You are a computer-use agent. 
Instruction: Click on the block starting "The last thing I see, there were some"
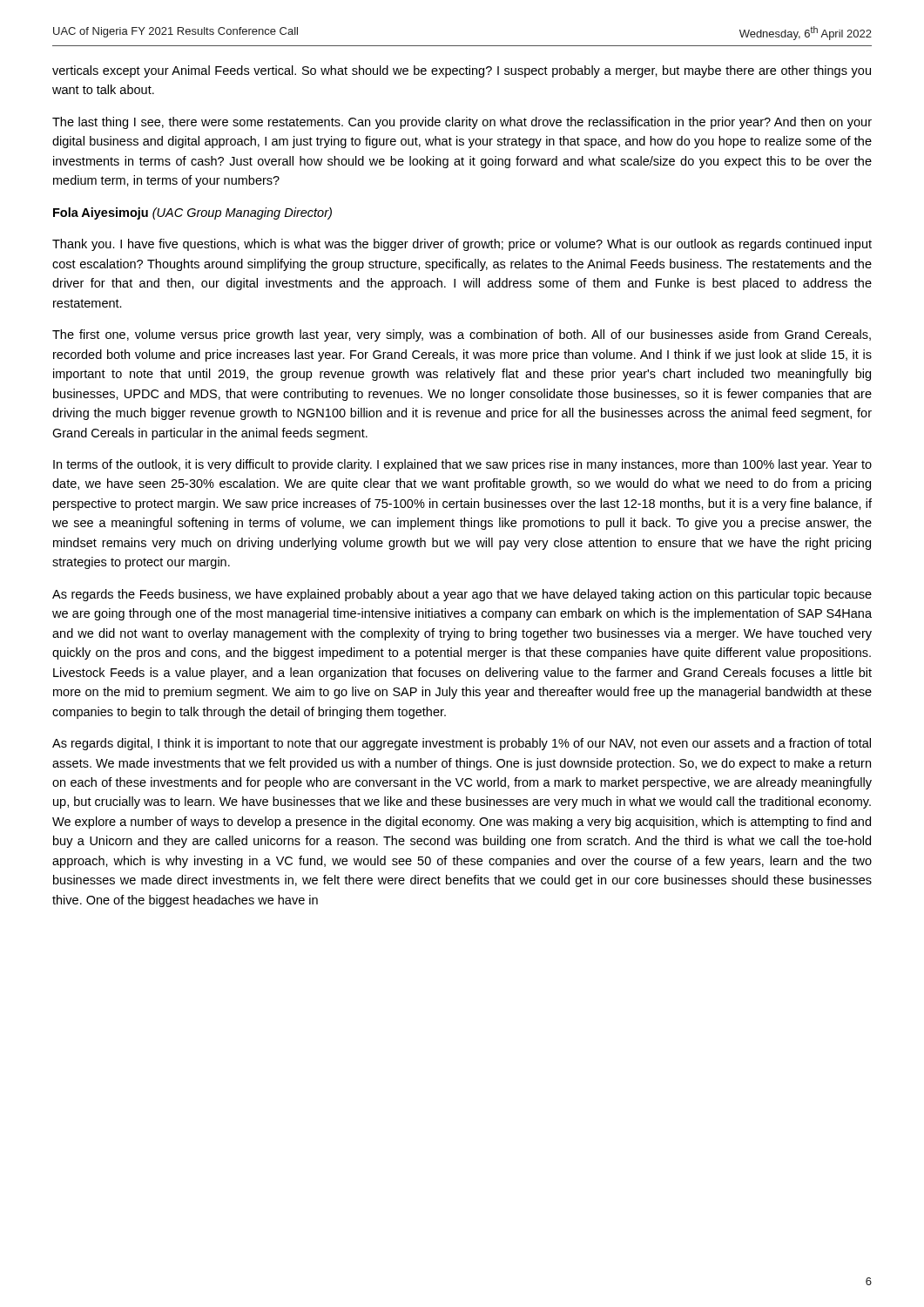pos(462,152)
